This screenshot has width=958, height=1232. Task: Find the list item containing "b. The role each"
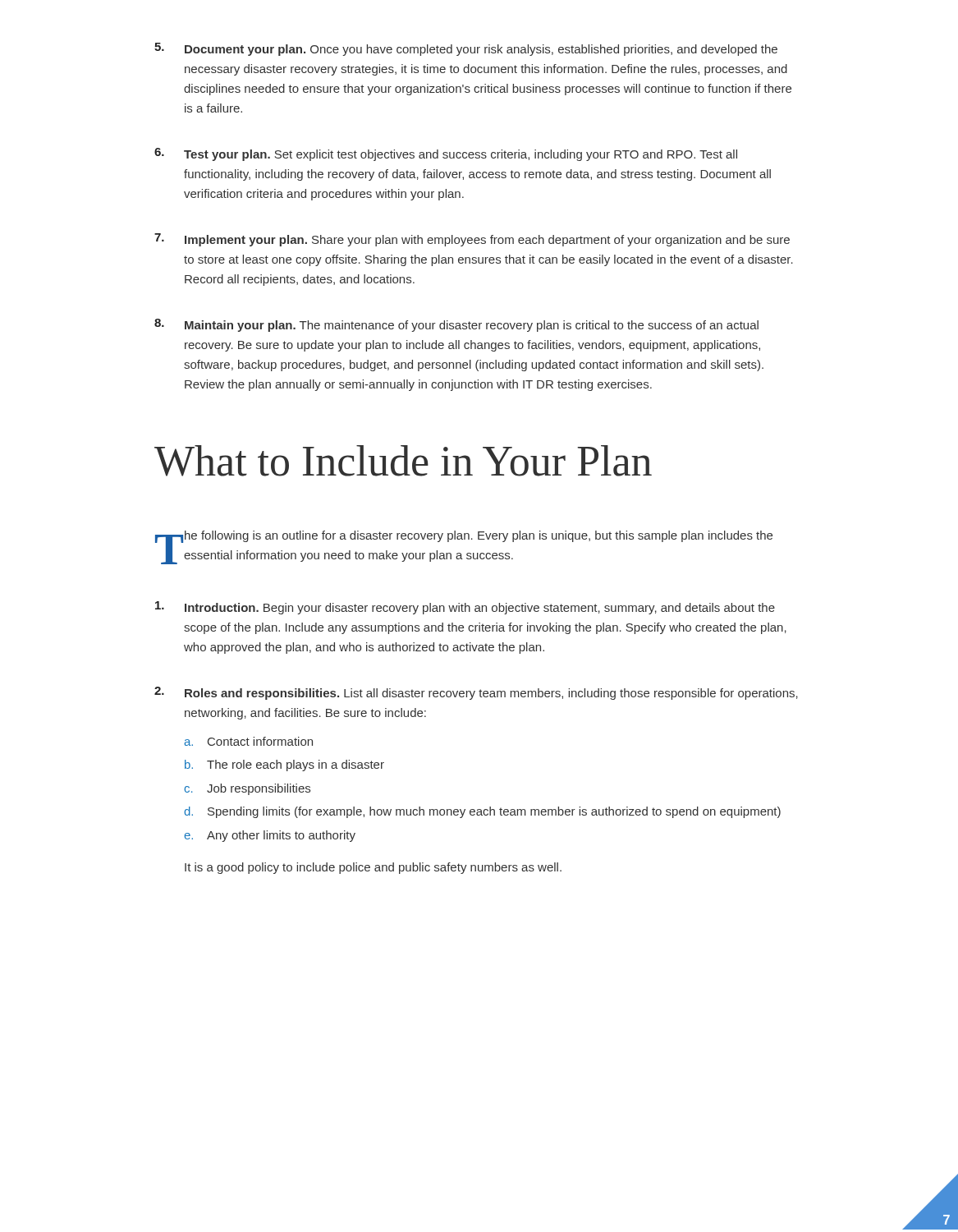click(284, 765)
